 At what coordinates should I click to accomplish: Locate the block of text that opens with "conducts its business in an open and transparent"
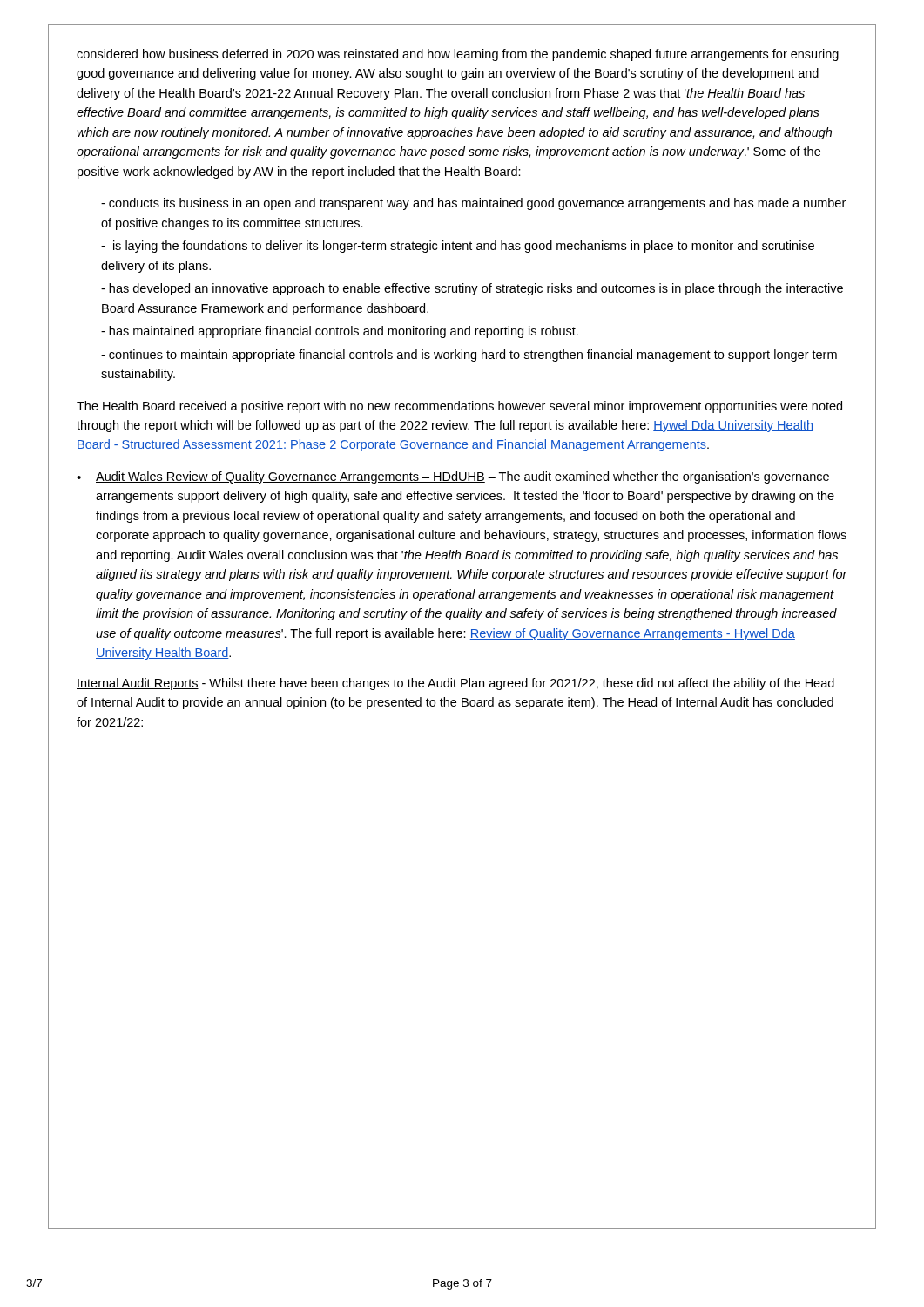pos(473,213)
